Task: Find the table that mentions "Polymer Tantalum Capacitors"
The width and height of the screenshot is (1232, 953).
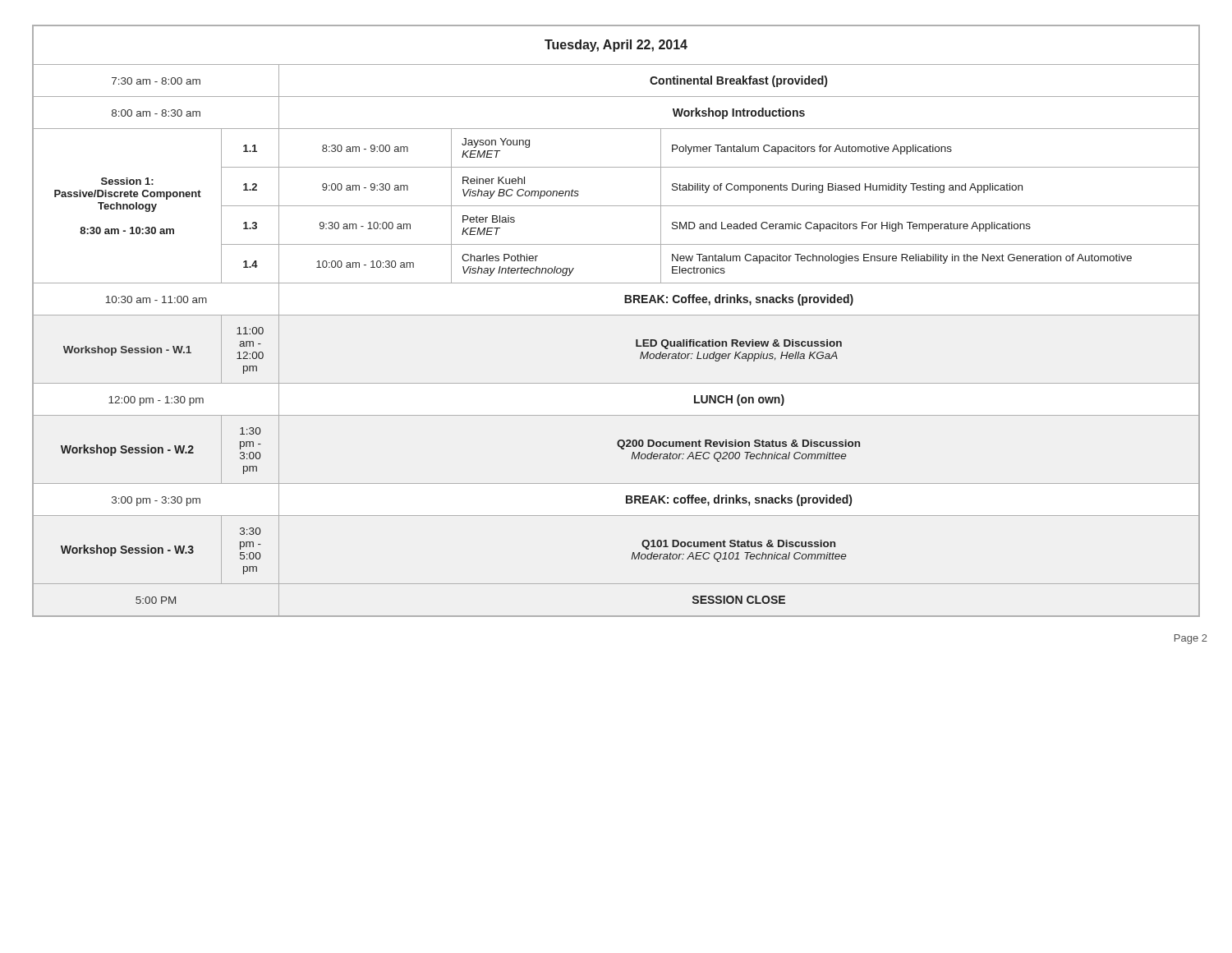Action: (x=616, y=321)
